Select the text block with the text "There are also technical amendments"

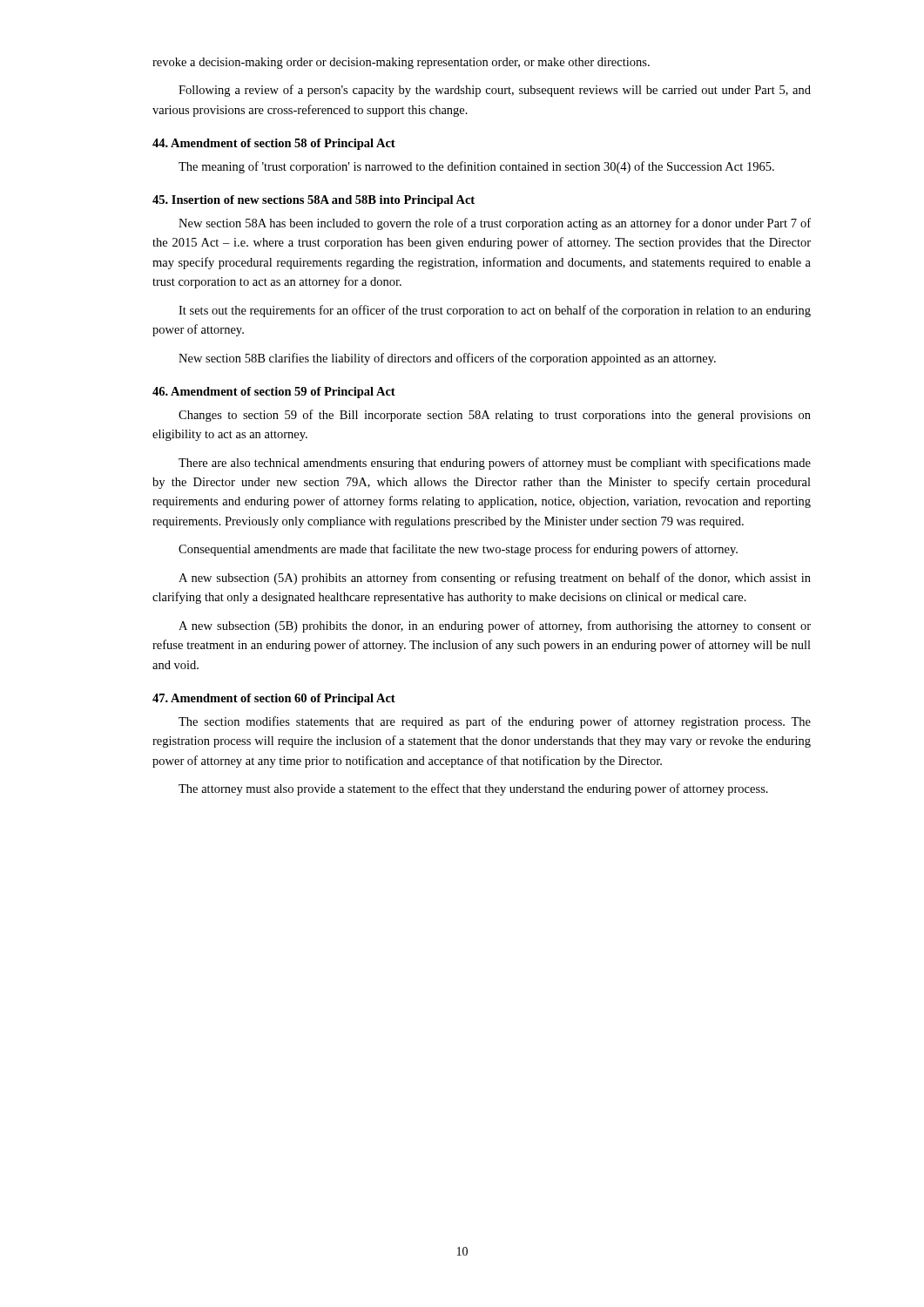coord(482,492)
